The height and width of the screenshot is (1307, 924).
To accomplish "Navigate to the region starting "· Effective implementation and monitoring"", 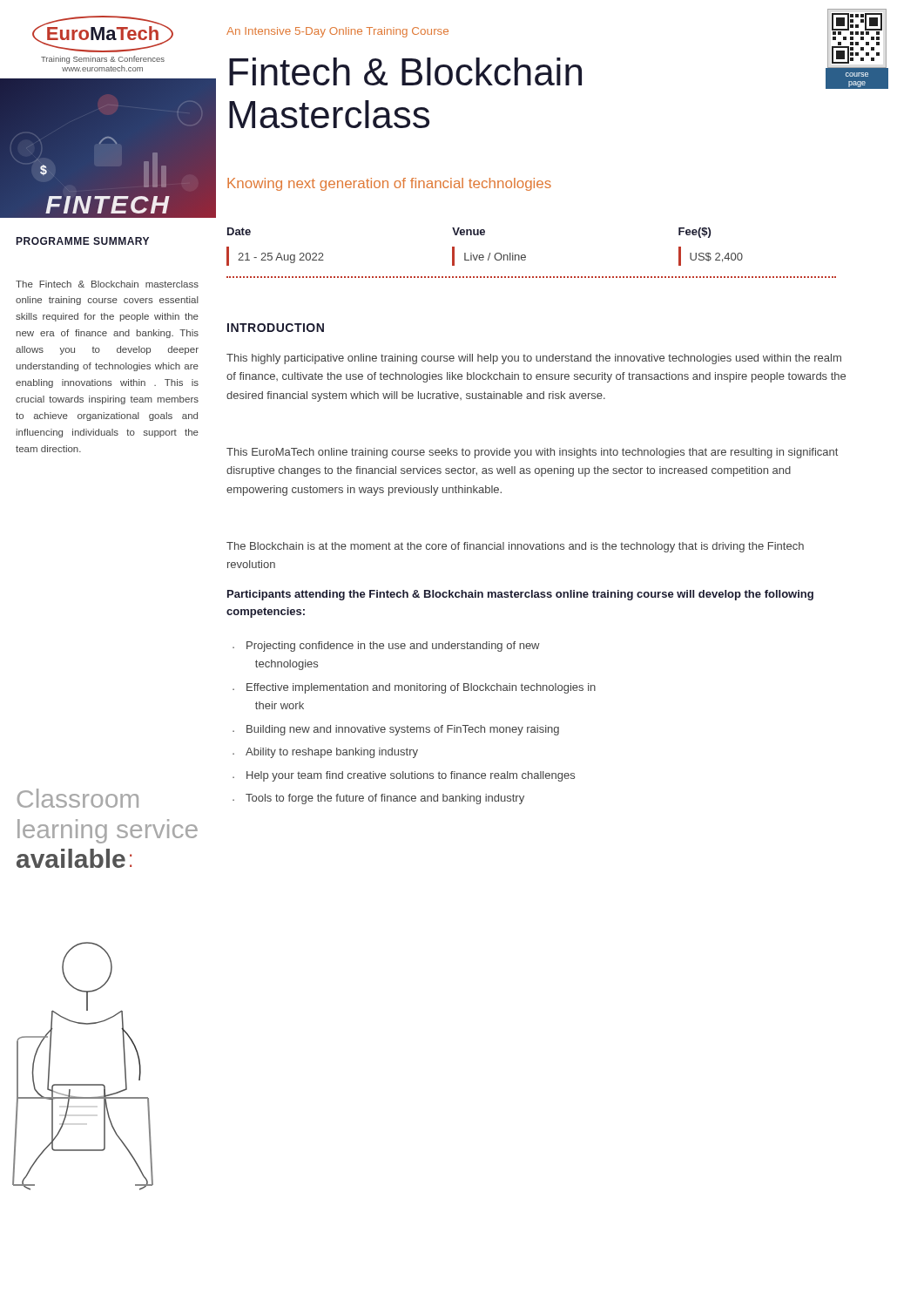I will (x=414, y=695).
